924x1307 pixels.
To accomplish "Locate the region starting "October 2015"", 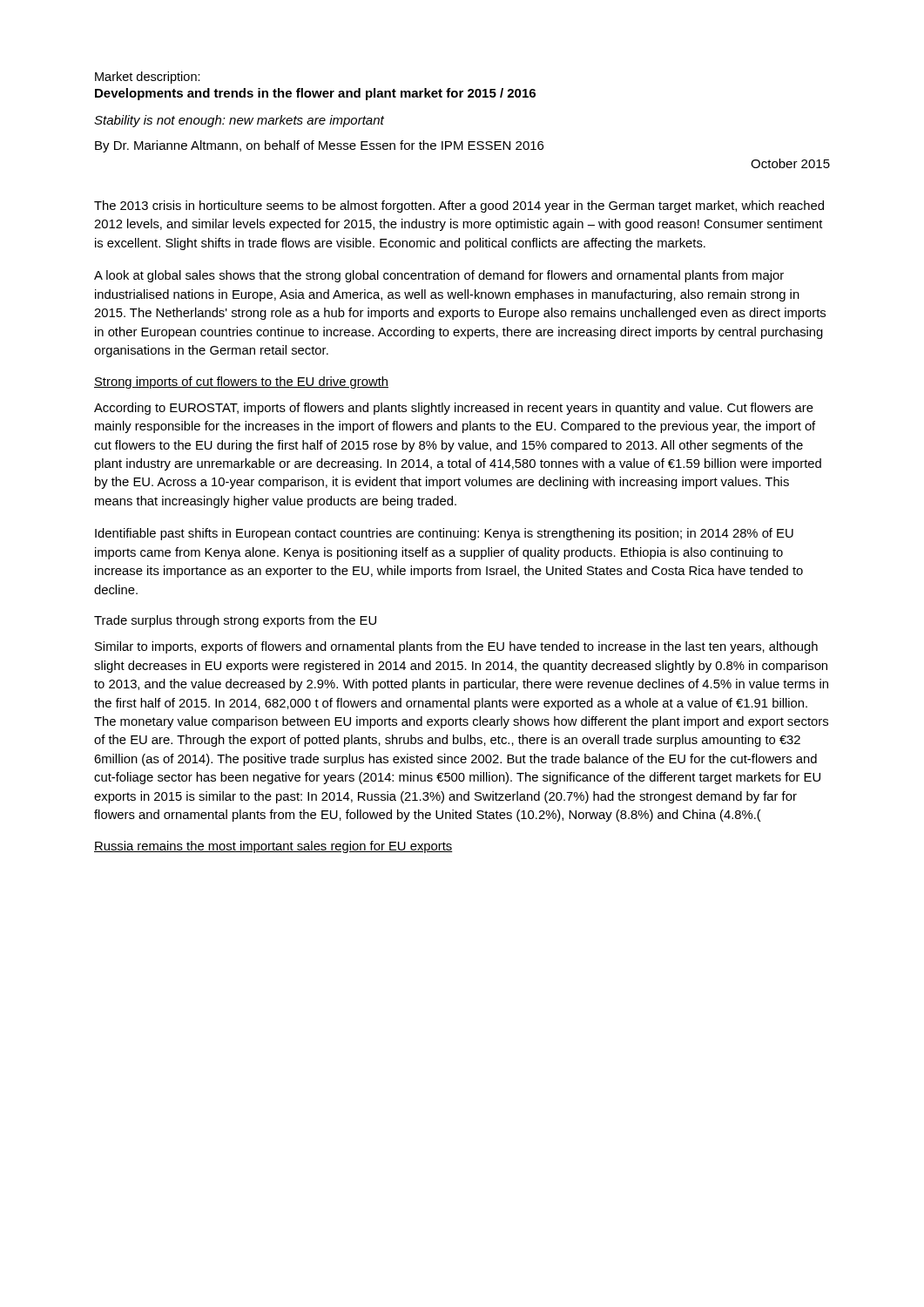I will click(790, 163).
